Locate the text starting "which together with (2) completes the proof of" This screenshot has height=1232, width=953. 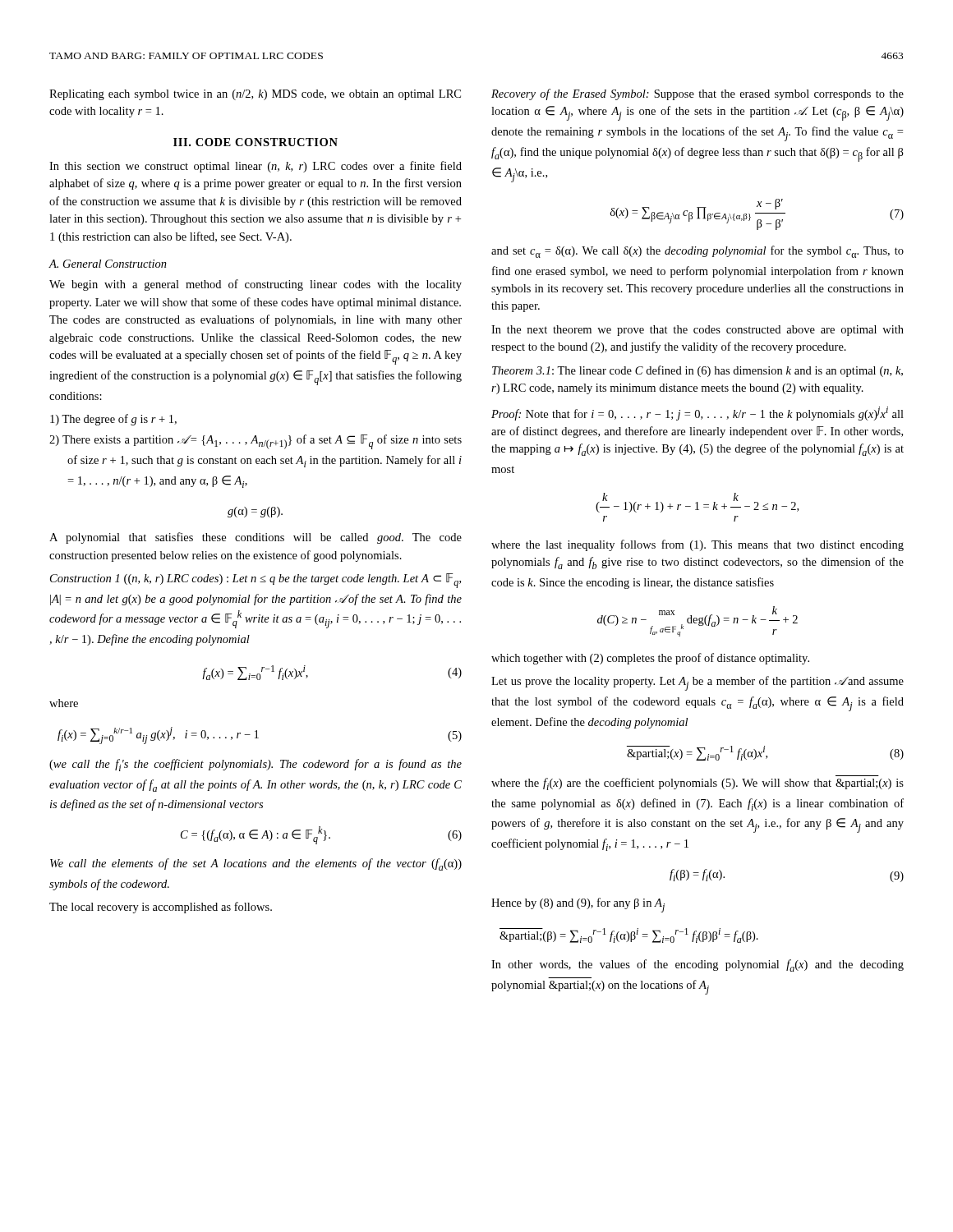click(x=698, y=690)
